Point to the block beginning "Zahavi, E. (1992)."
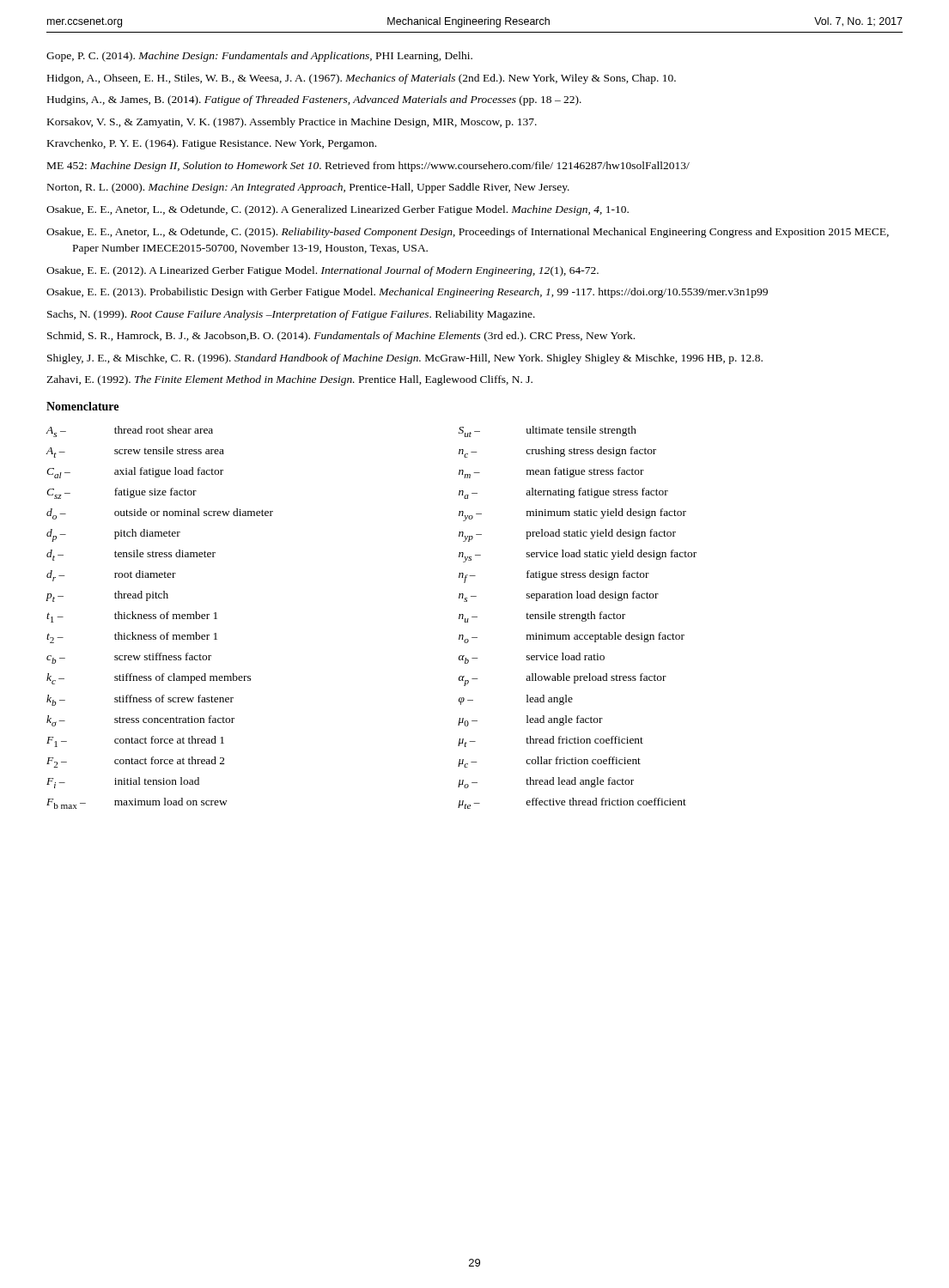Screen dimensions: 1288x949 (290, 379)
